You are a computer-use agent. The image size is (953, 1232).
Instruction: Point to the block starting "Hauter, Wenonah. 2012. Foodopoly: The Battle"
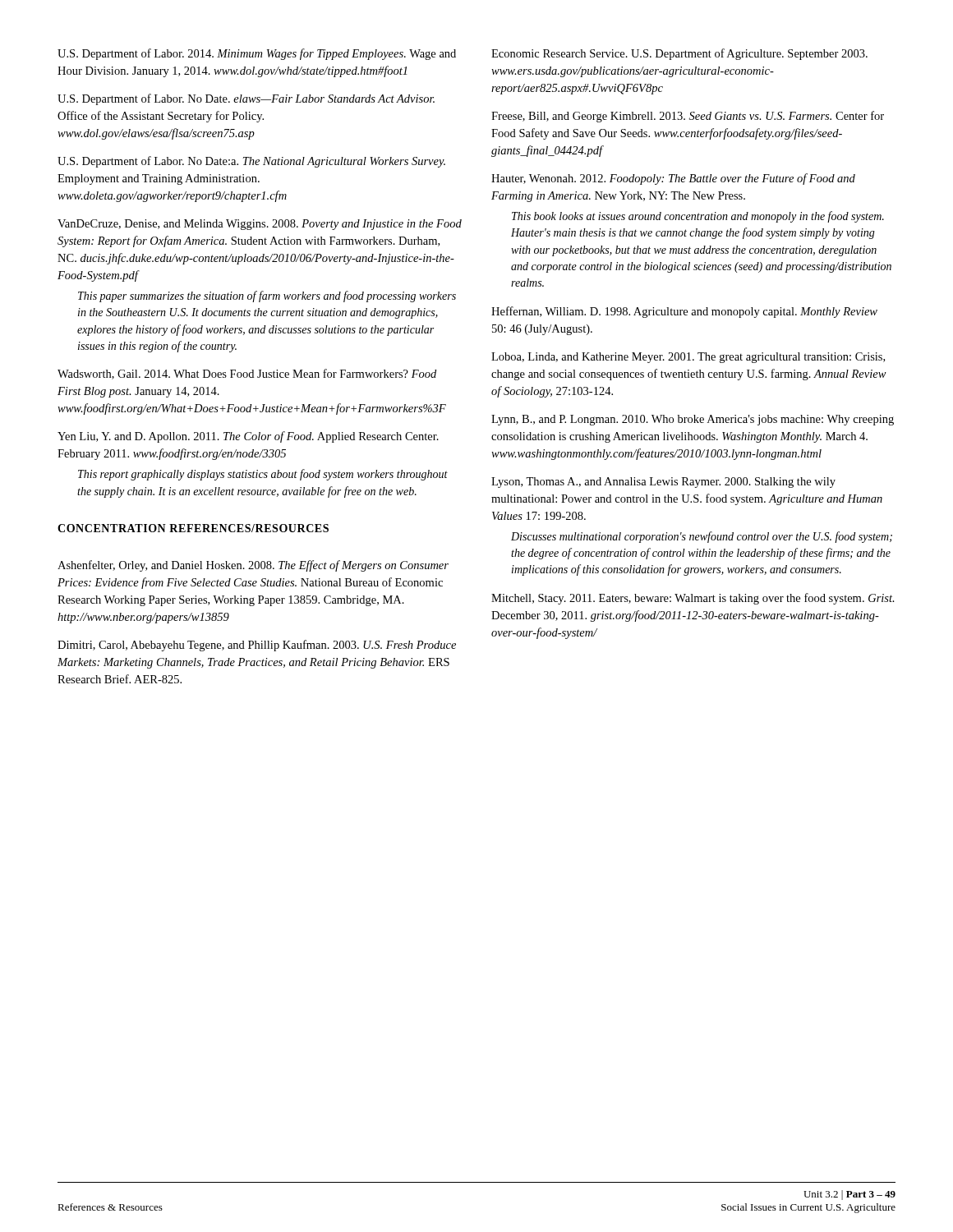pos(693,231)
